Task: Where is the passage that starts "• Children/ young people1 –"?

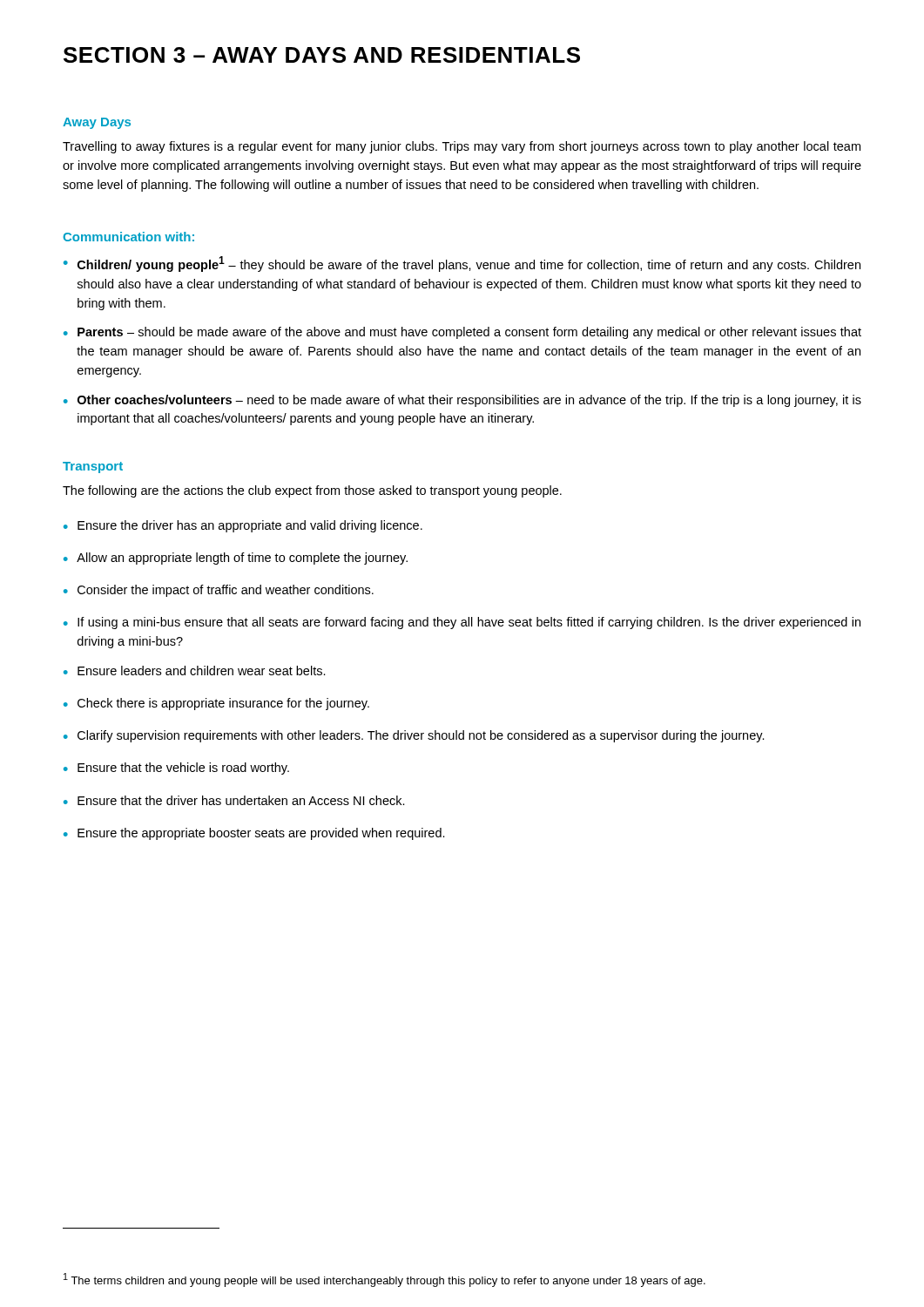Action: (x=462, y=283)
